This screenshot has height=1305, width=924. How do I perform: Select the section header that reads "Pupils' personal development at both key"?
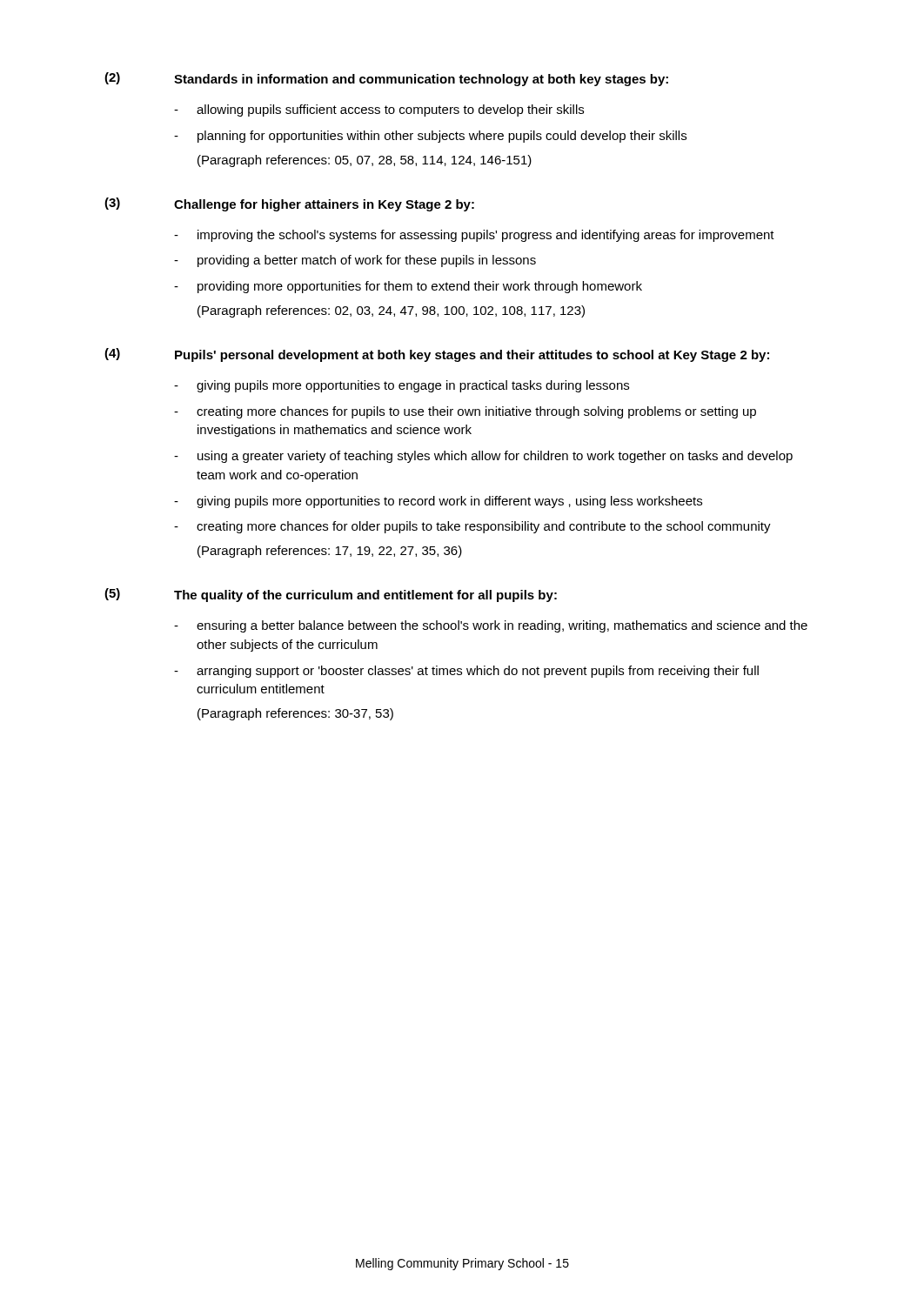click(472, 354)
